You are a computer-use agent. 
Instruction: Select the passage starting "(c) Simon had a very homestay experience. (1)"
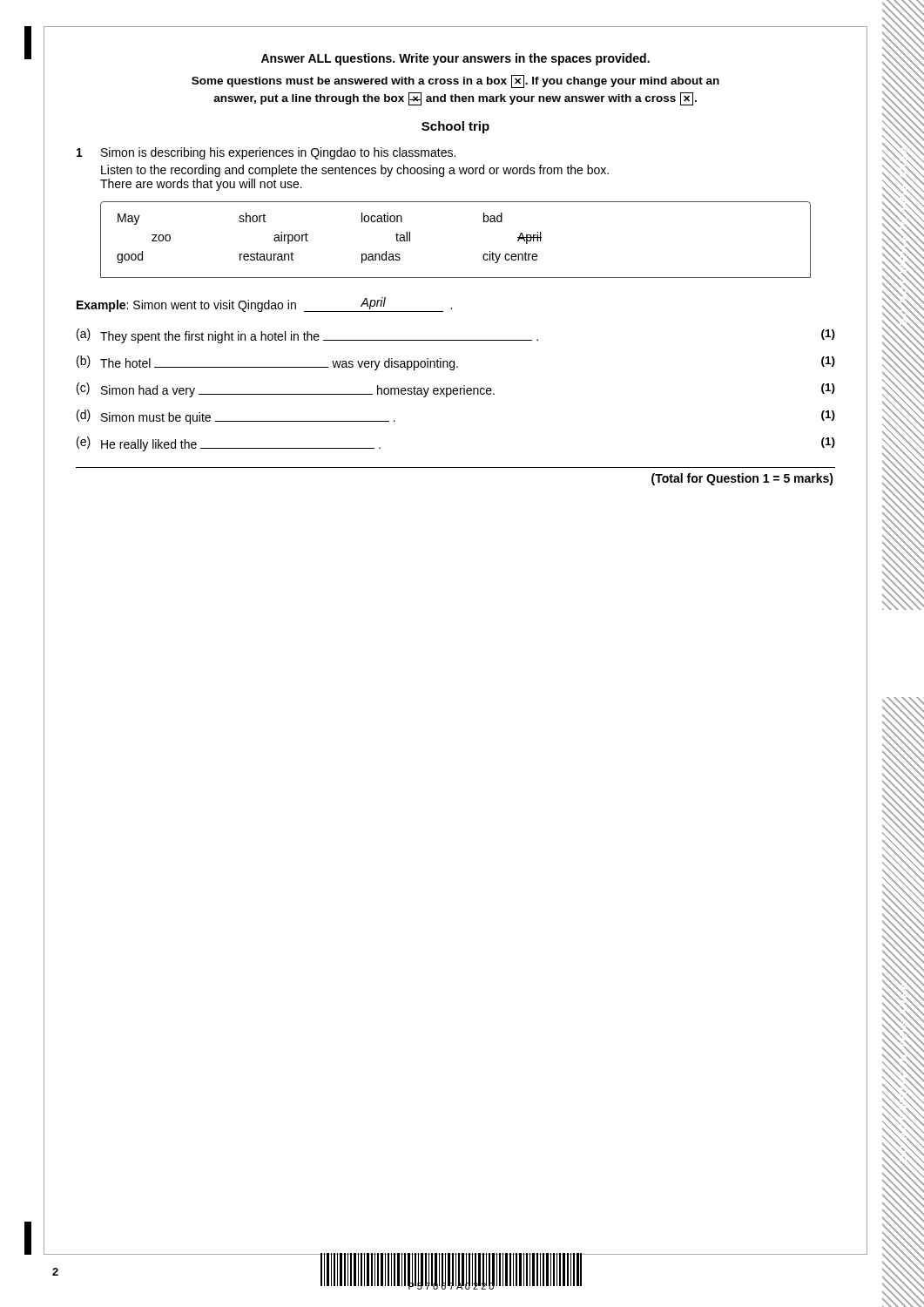[455, 387]
